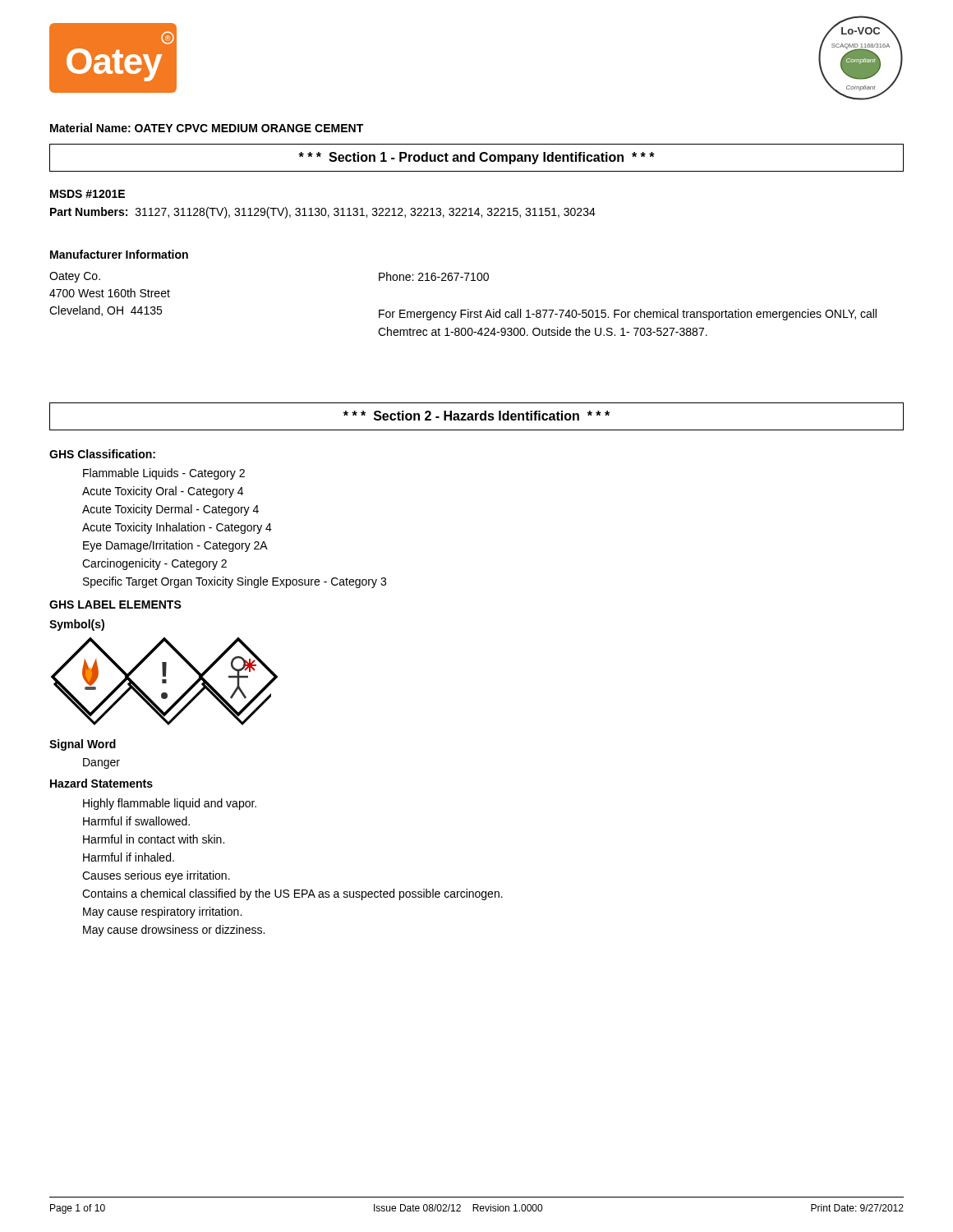Click on the text block starting "Acute Toxicity Oral"

tap(163, 491)
